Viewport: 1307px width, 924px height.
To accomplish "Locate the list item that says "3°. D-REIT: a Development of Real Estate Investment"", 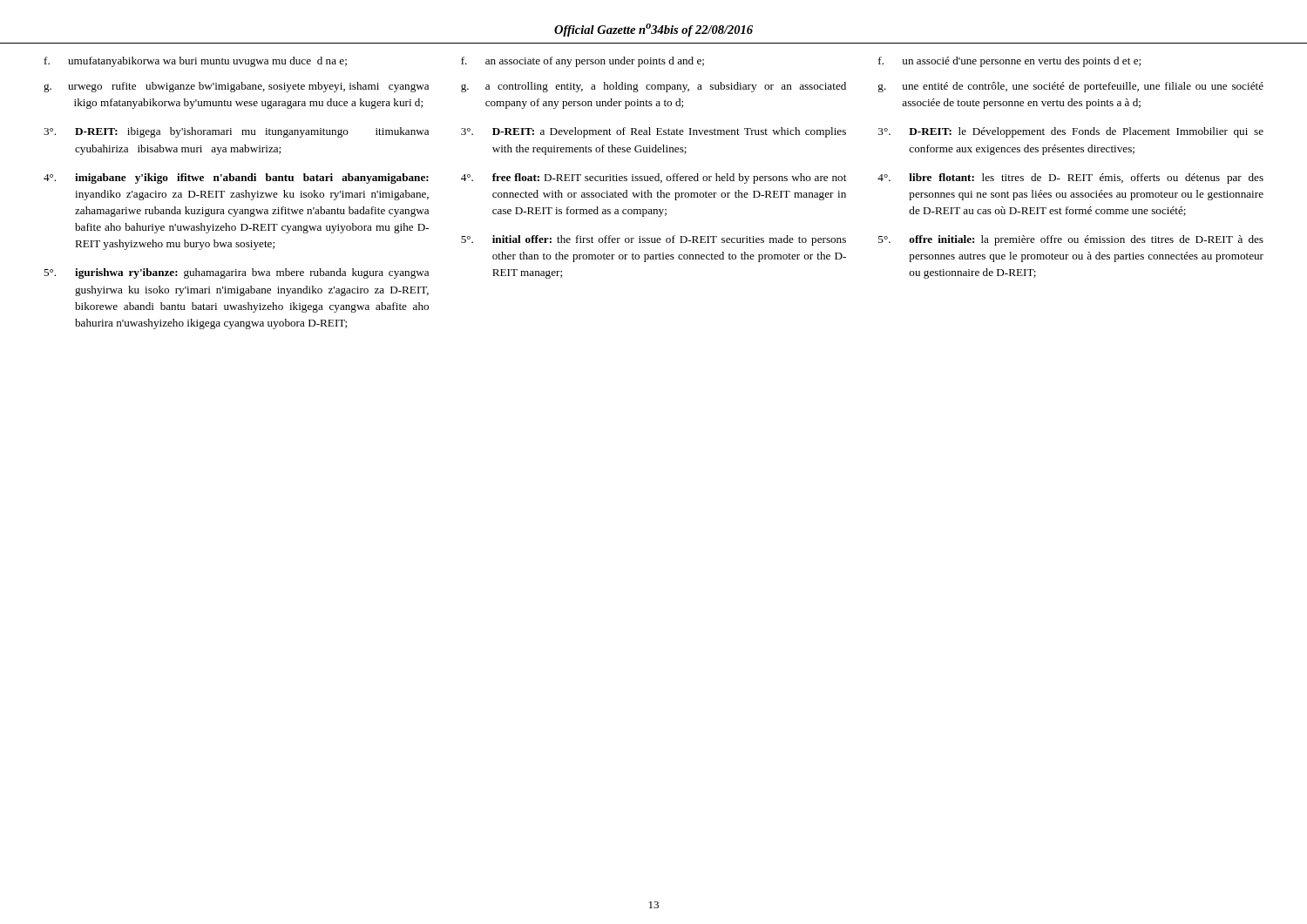I will (x=654, y=140).
